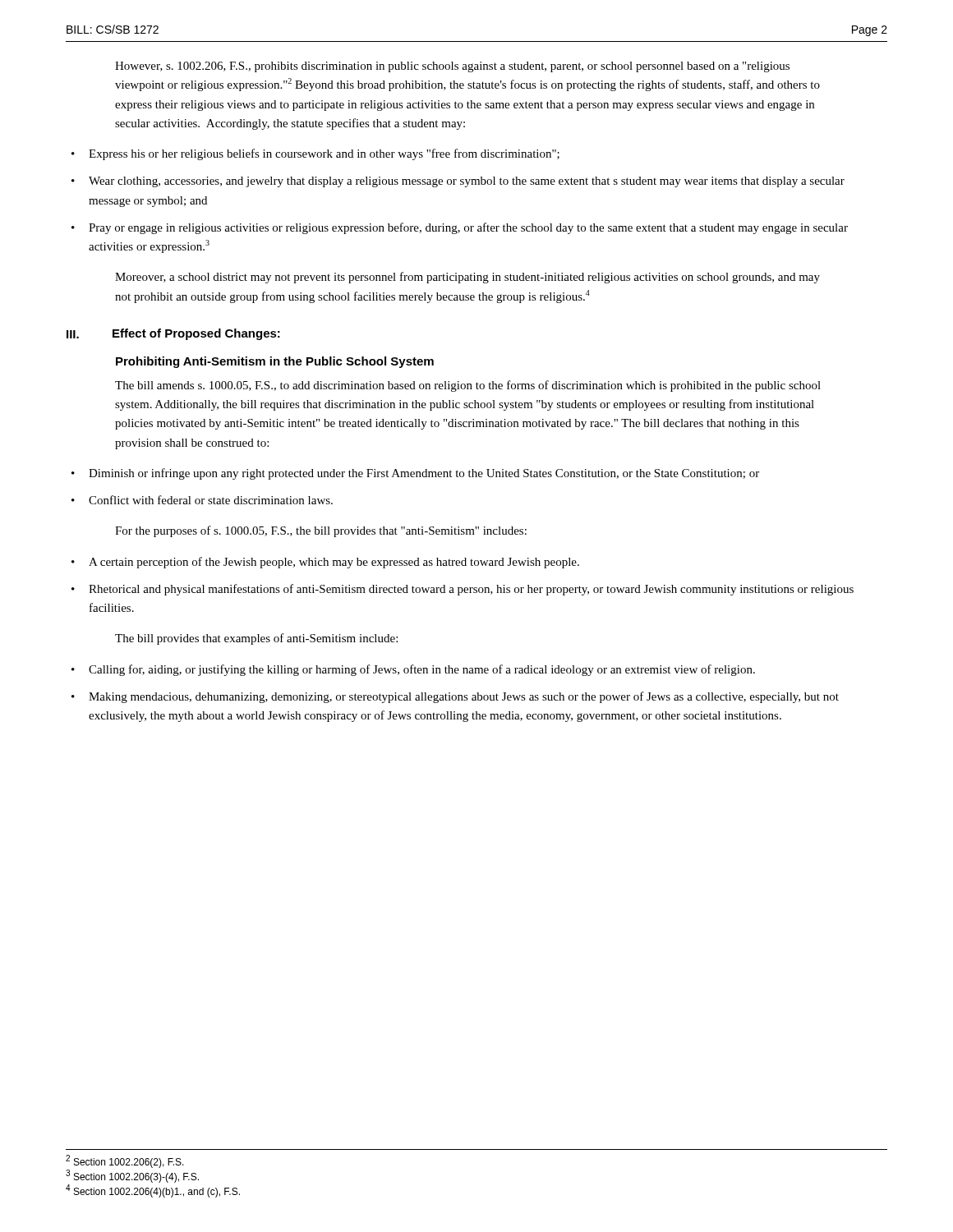Locate the list item that reads "Calling for, aiding,"

422,669
